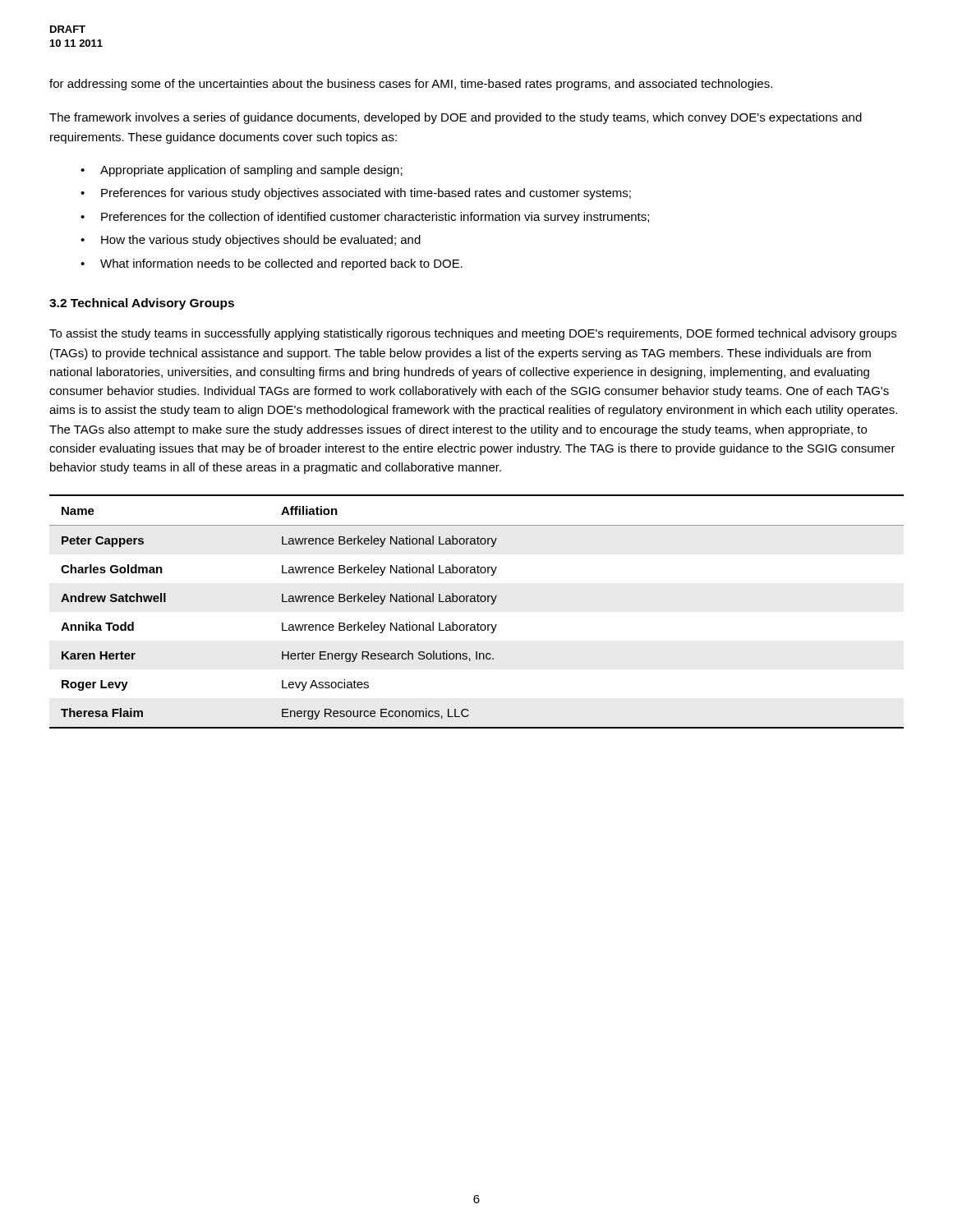The image size is (953, 1232).
Task: Select the list item that says "• Appropriate application of sampling and sample design;"
Action: coord(242,170)
